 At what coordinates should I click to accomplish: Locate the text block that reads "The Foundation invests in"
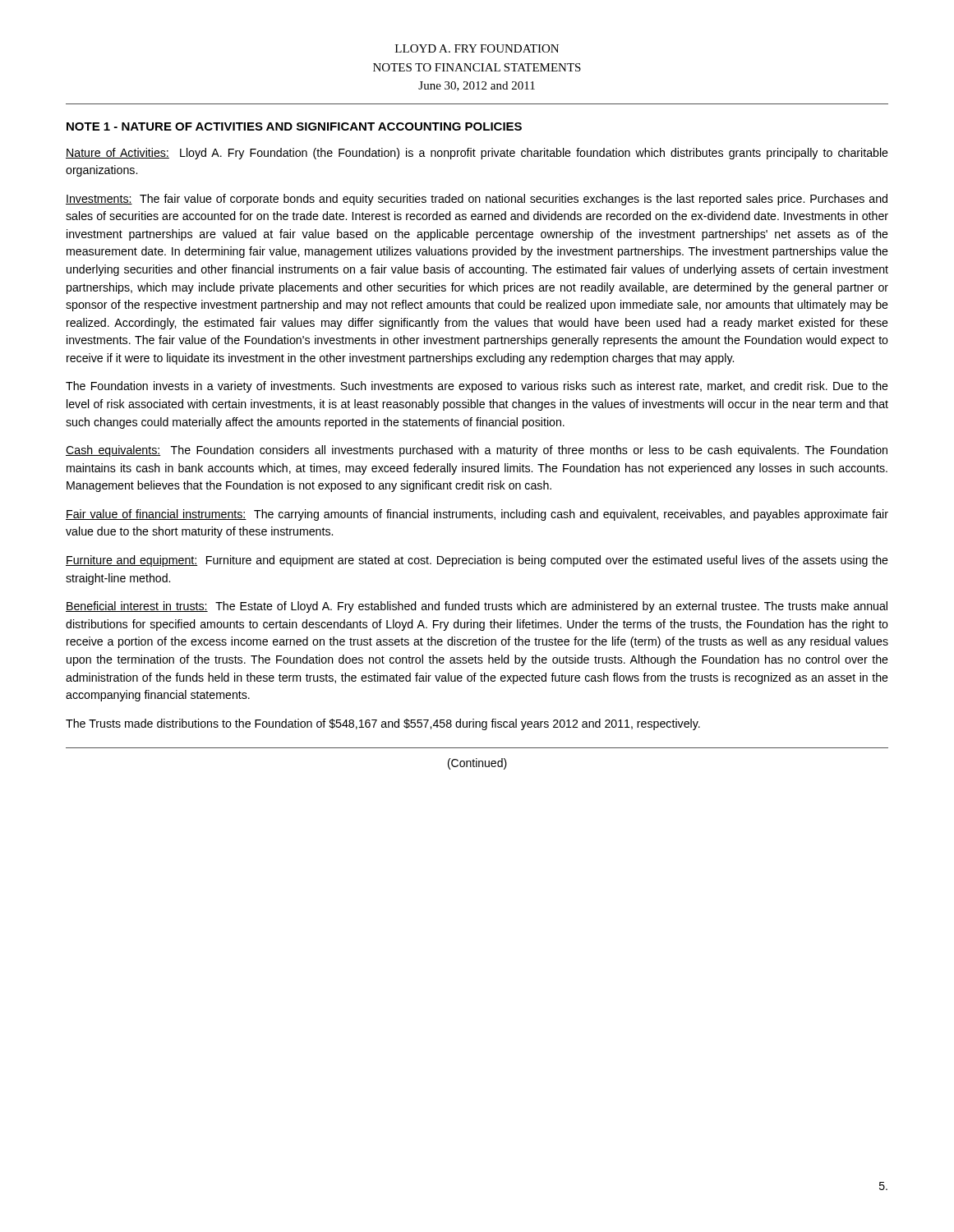pos(477,404)
